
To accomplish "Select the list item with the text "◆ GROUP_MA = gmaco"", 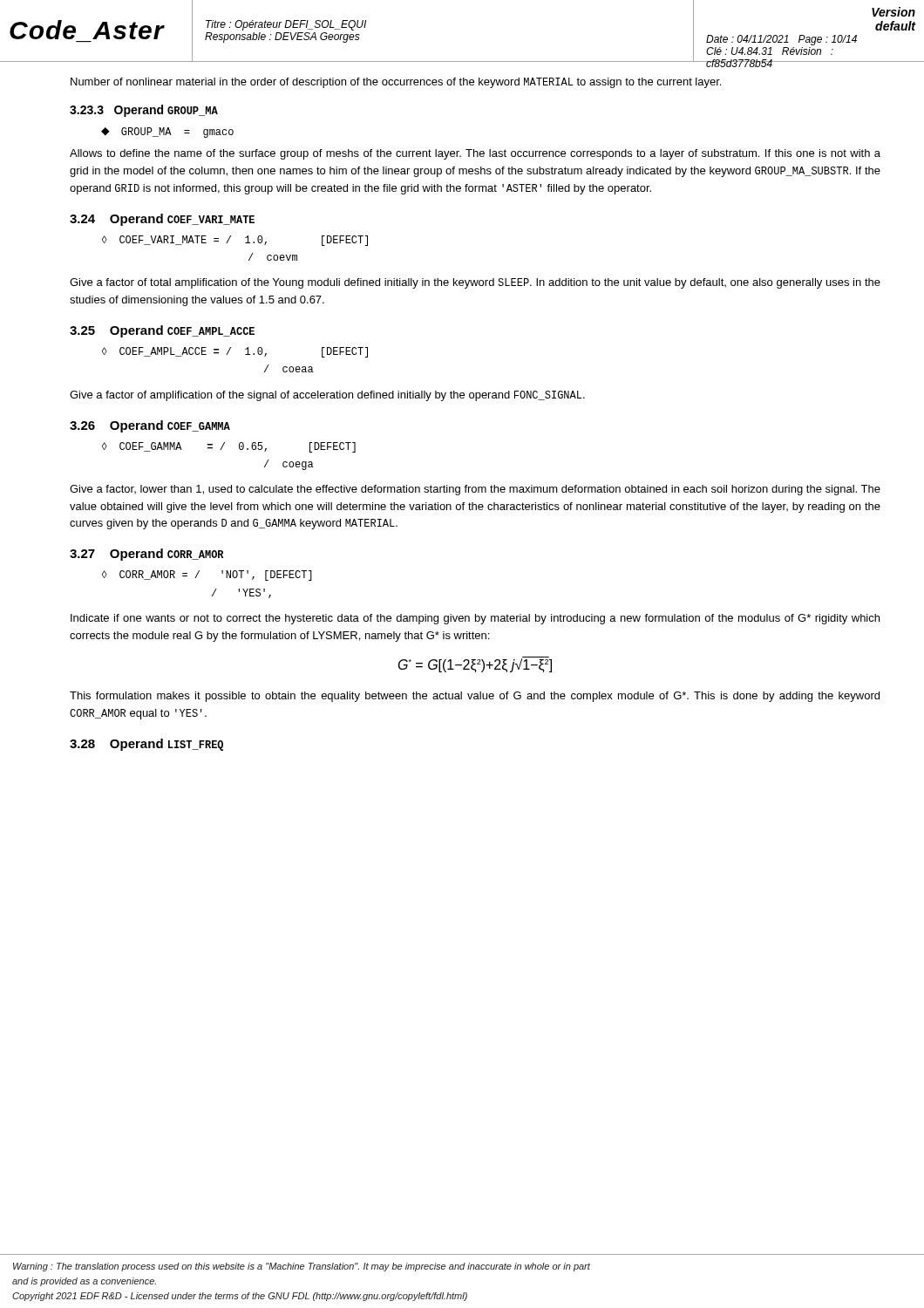I will click(x=168, y=132).
